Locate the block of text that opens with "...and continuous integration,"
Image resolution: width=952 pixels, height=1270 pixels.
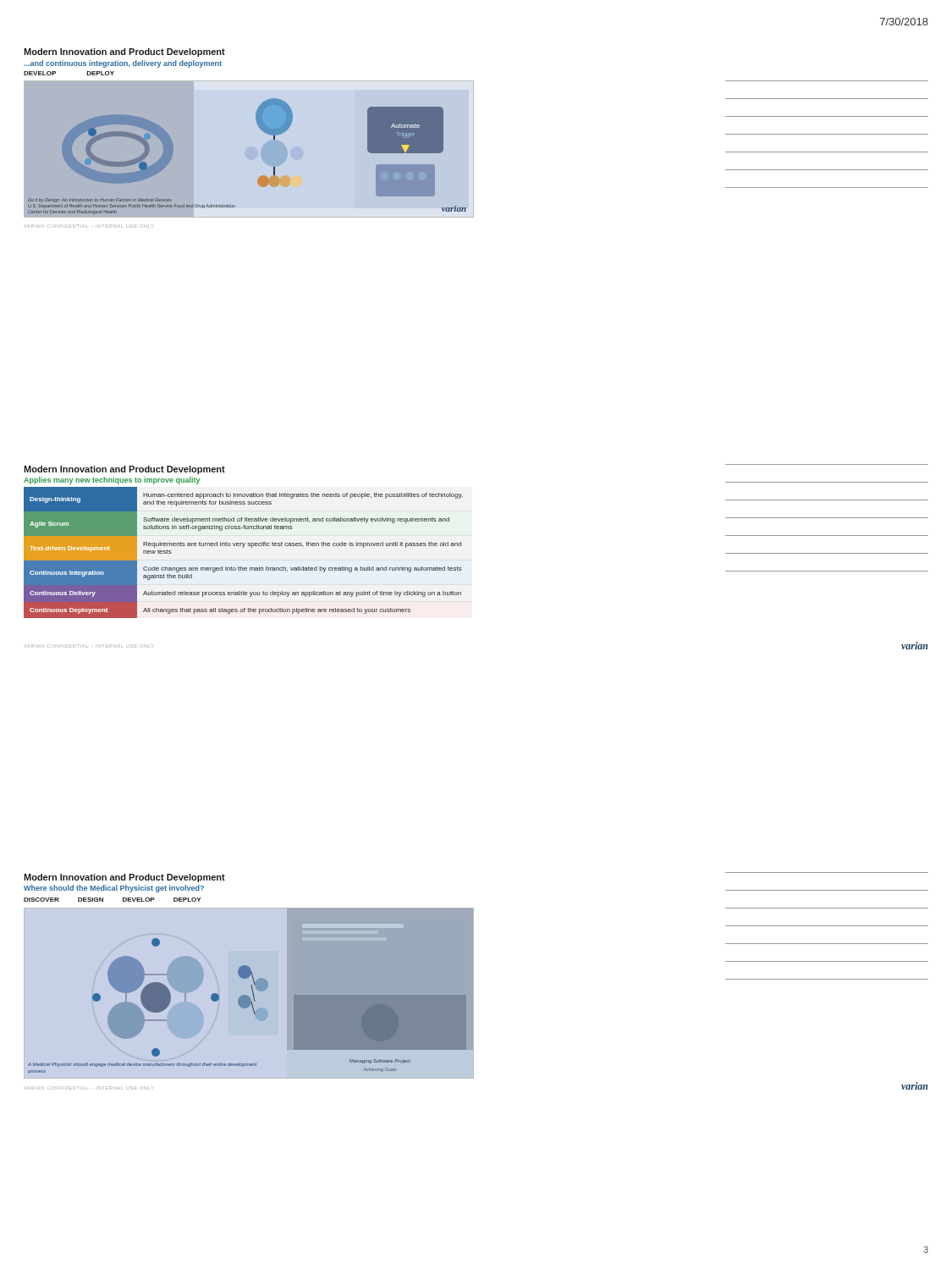(123, 64)
